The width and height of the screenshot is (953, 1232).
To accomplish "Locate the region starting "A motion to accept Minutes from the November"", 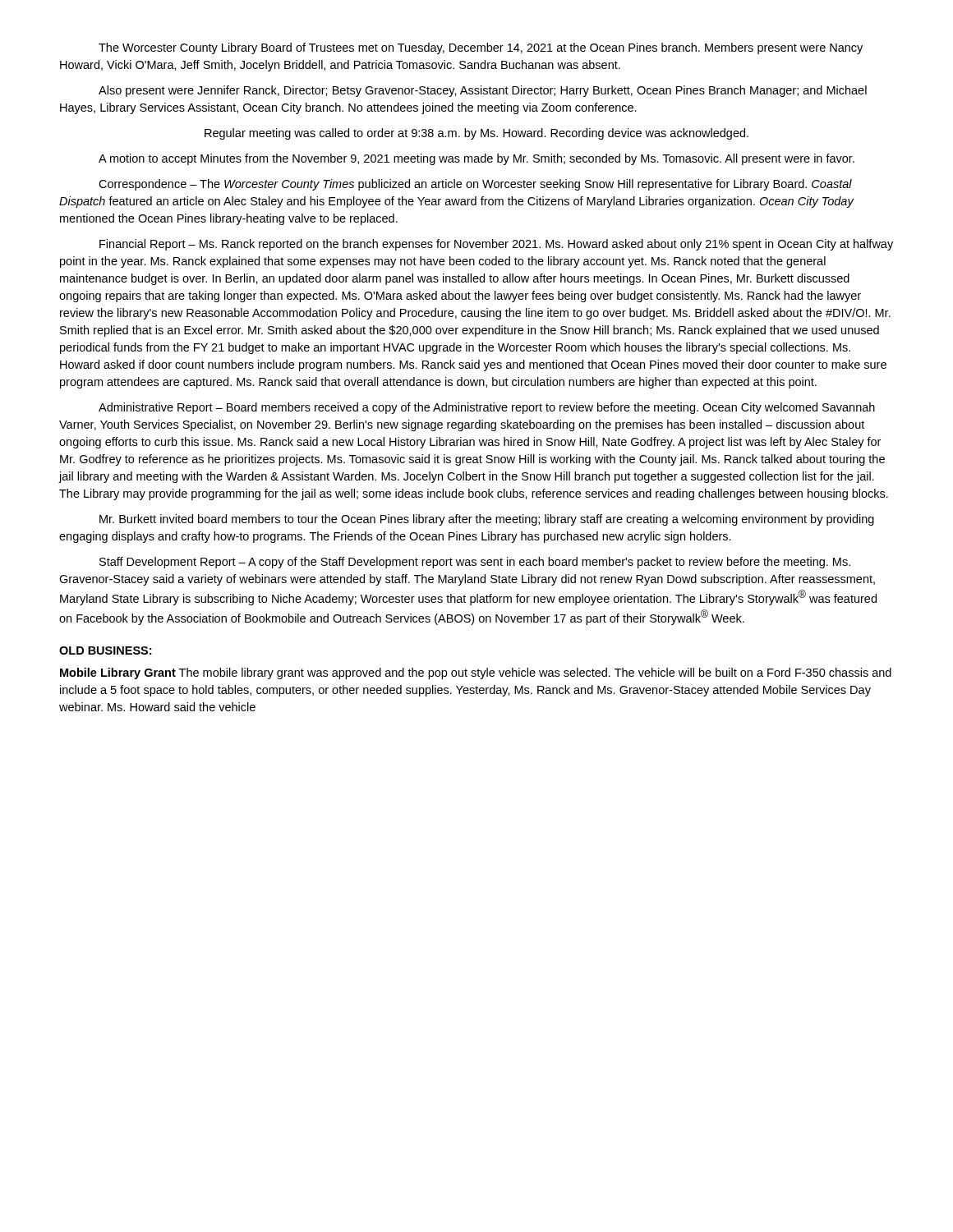I will tap(477, 159).
